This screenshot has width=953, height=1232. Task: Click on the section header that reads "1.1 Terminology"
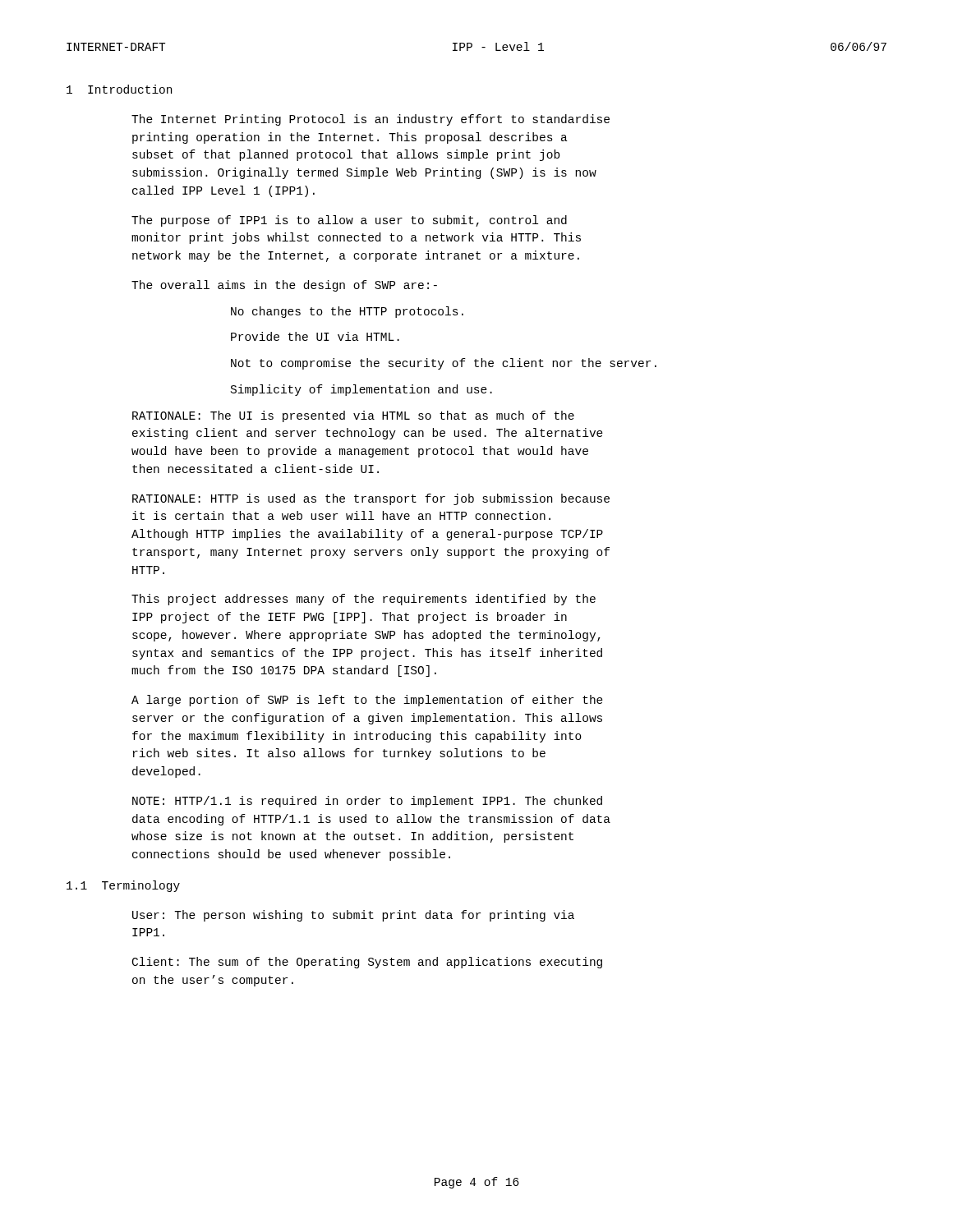[123, 886]
